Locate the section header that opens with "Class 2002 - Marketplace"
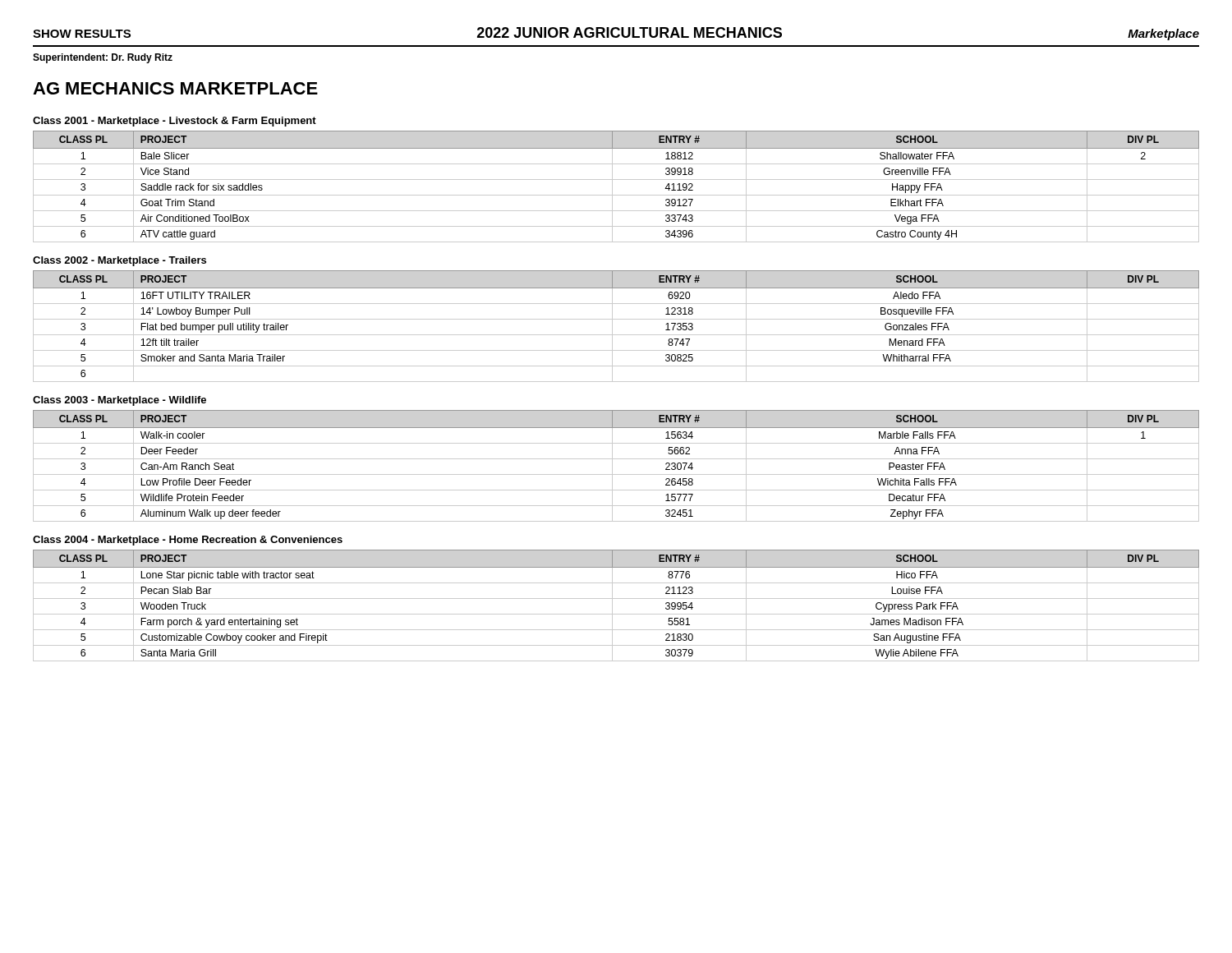The image size is (1232, 953). tap(120, 260)
